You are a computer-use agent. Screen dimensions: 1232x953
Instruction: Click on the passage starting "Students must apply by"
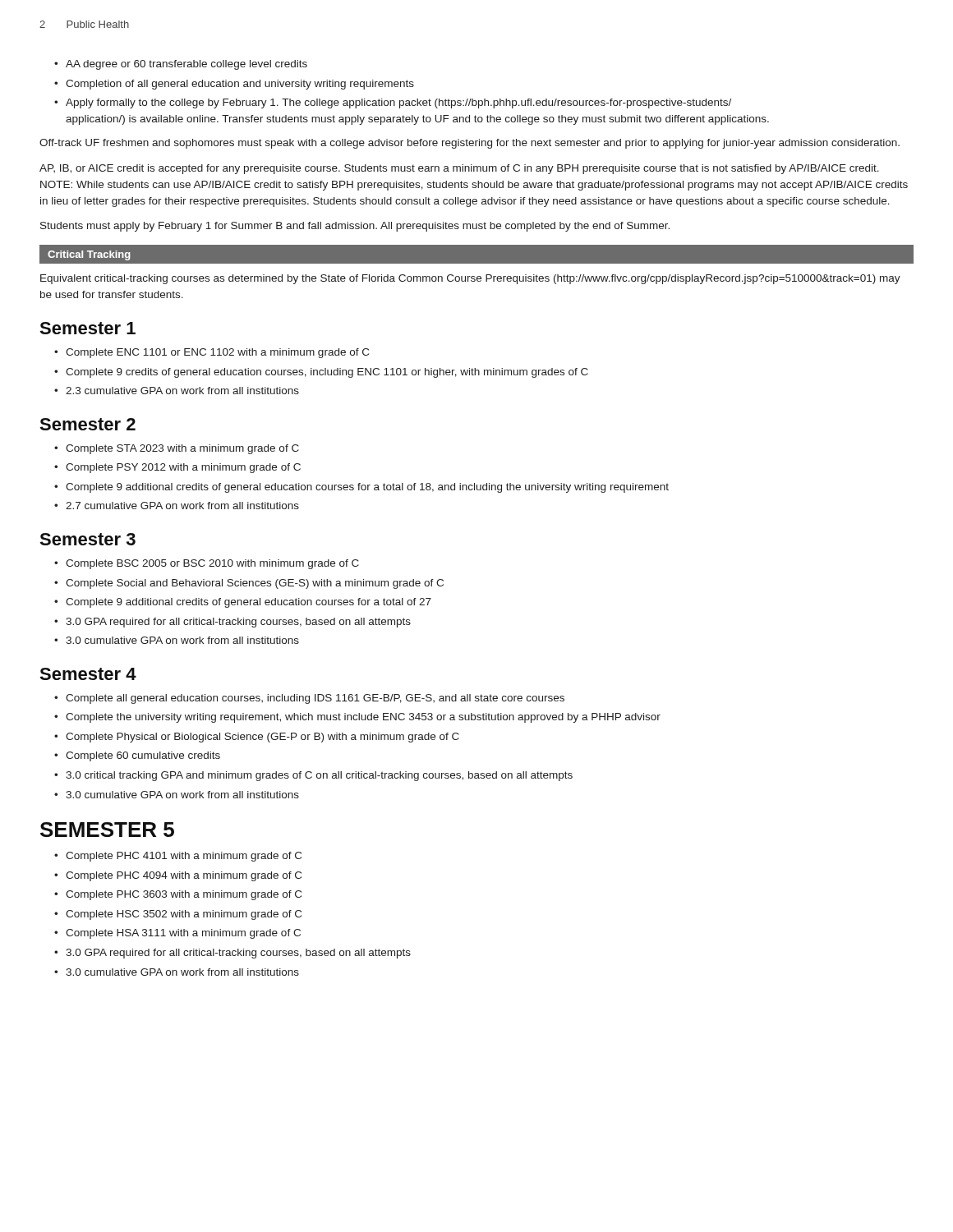coord(476,226)
